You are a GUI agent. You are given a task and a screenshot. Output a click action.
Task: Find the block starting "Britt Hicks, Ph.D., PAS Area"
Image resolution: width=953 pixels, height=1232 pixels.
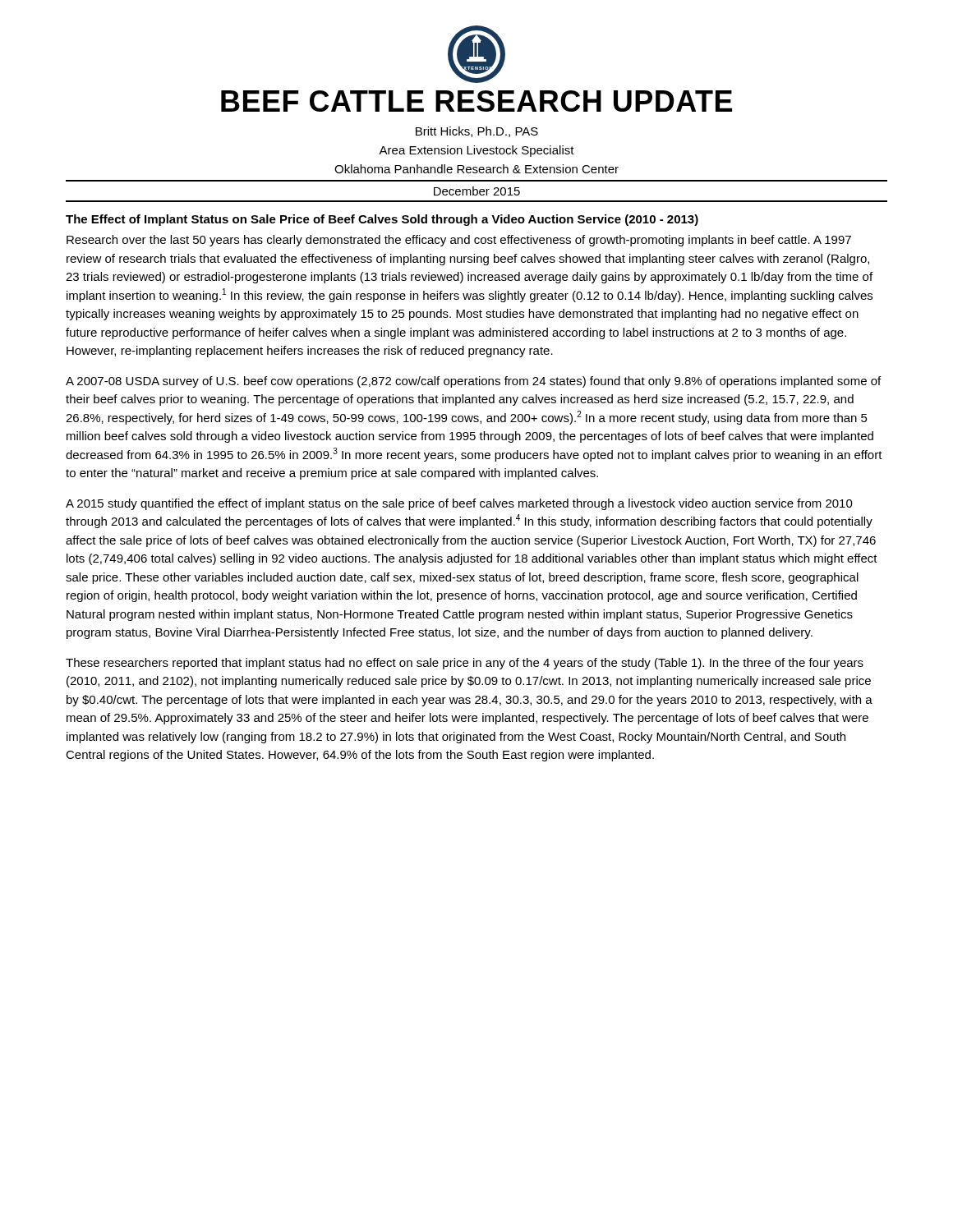click(x=476, y=150)
